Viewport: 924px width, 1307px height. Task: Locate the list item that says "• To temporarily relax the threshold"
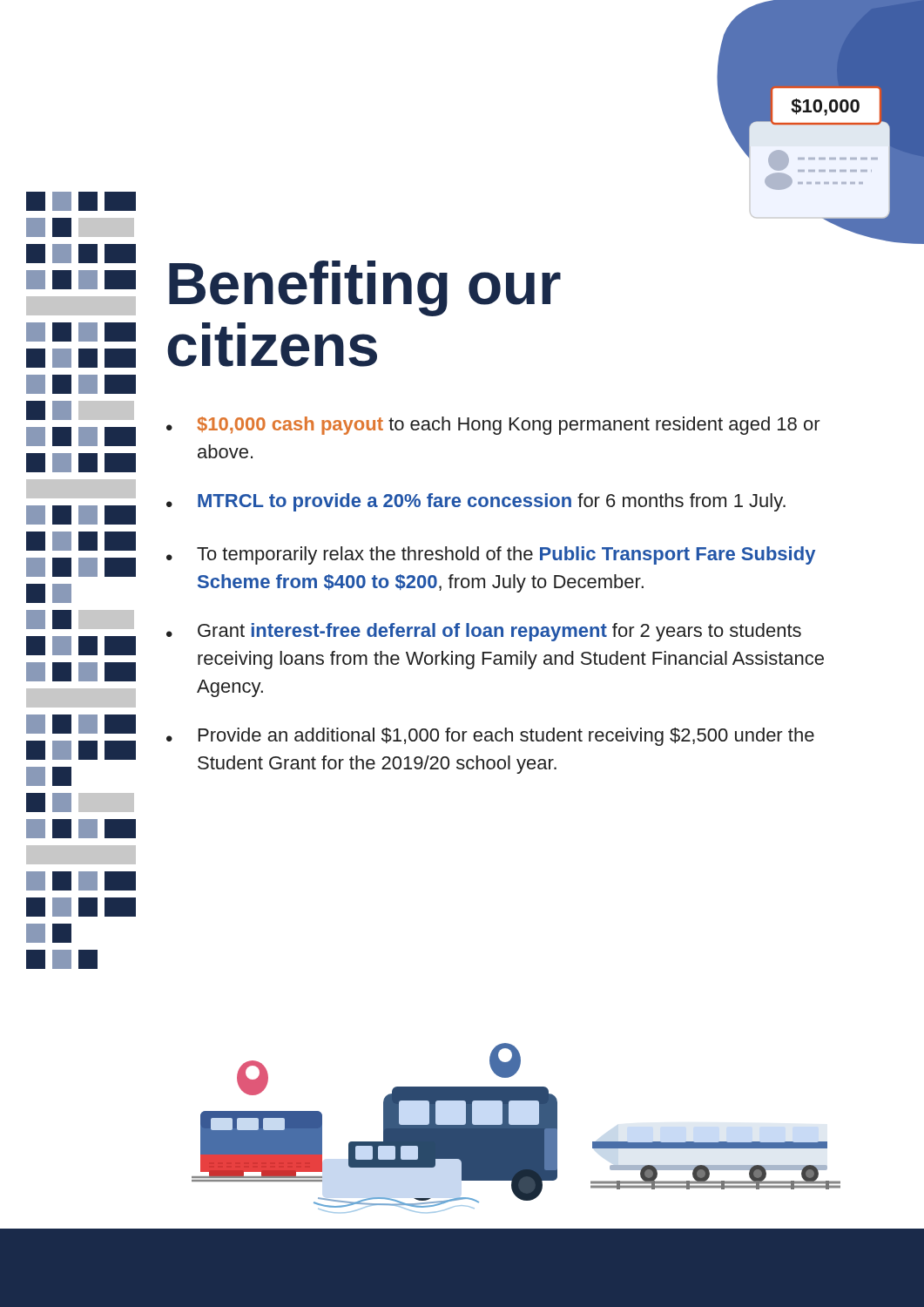523,568
